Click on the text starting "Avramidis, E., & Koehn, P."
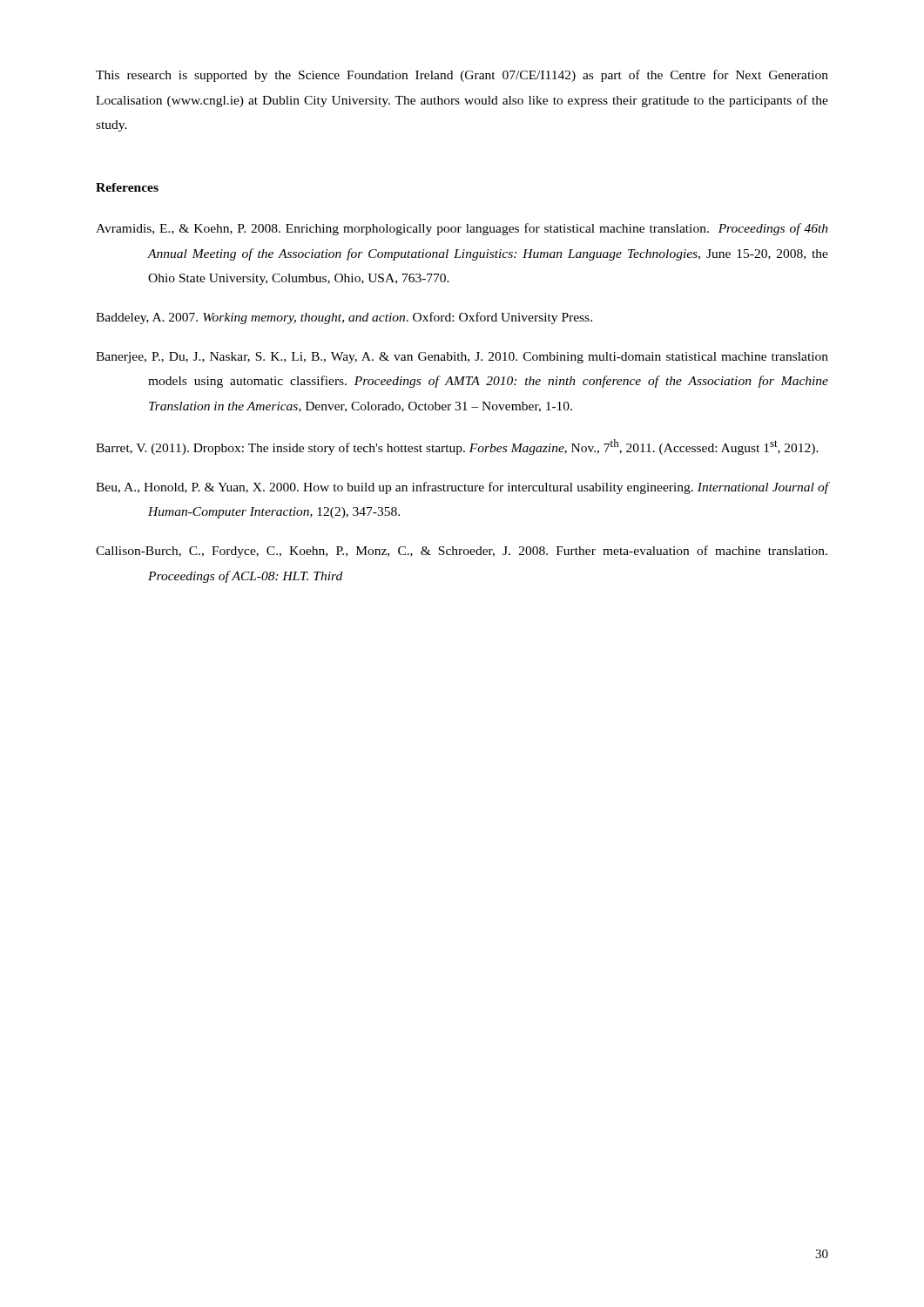Image resolution: width=924 pixels, height=1307 pixels. coord(462,253)
